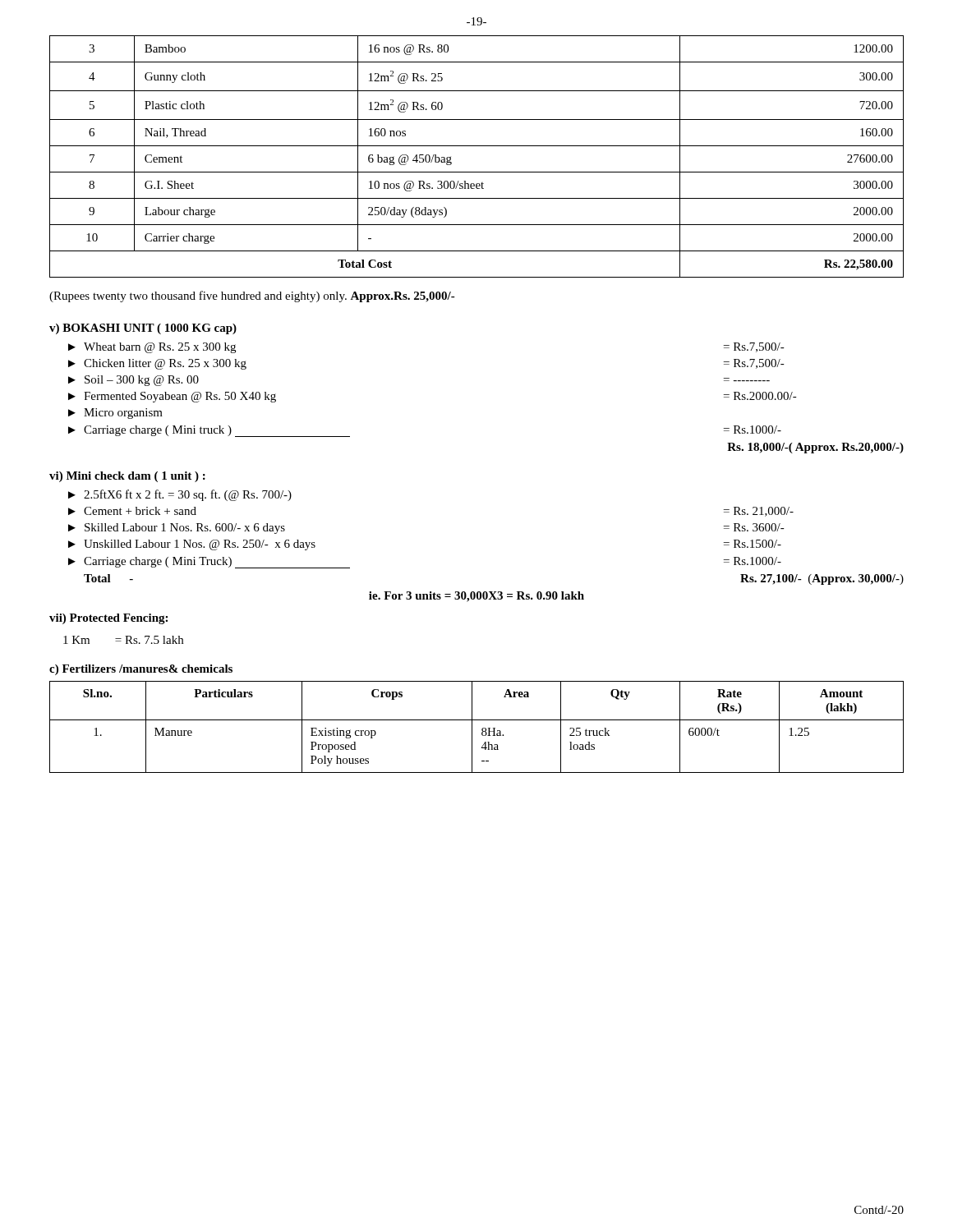This screenshot has width=953, height=1232.
Task: Locate the region starting "► Micro organism"
Action: point(115,414)
